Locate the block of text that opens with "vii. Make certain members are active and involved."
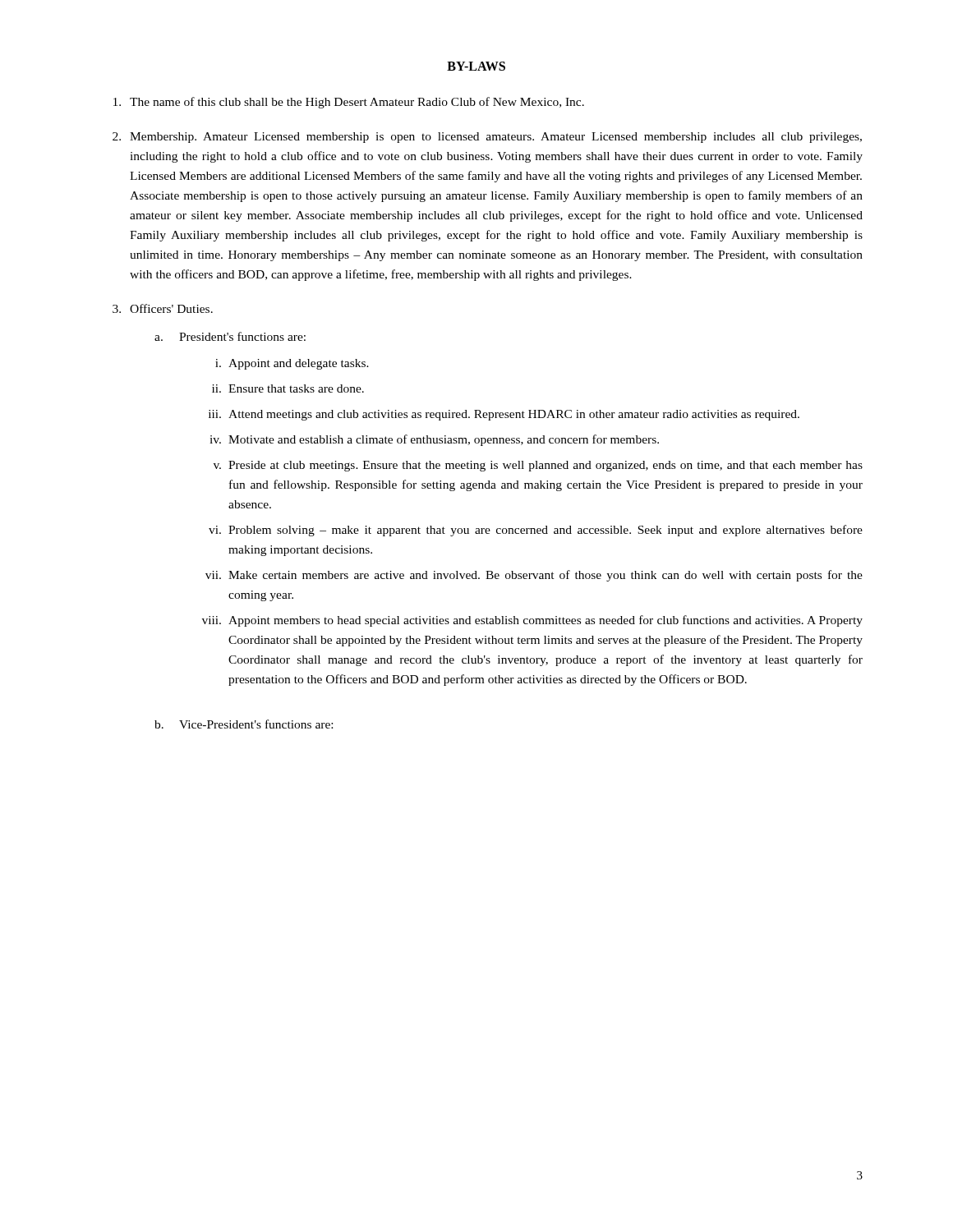Image resolution: width=953 pixels, height=1232 pixels. pyautogui.click(x=525, y=585)
